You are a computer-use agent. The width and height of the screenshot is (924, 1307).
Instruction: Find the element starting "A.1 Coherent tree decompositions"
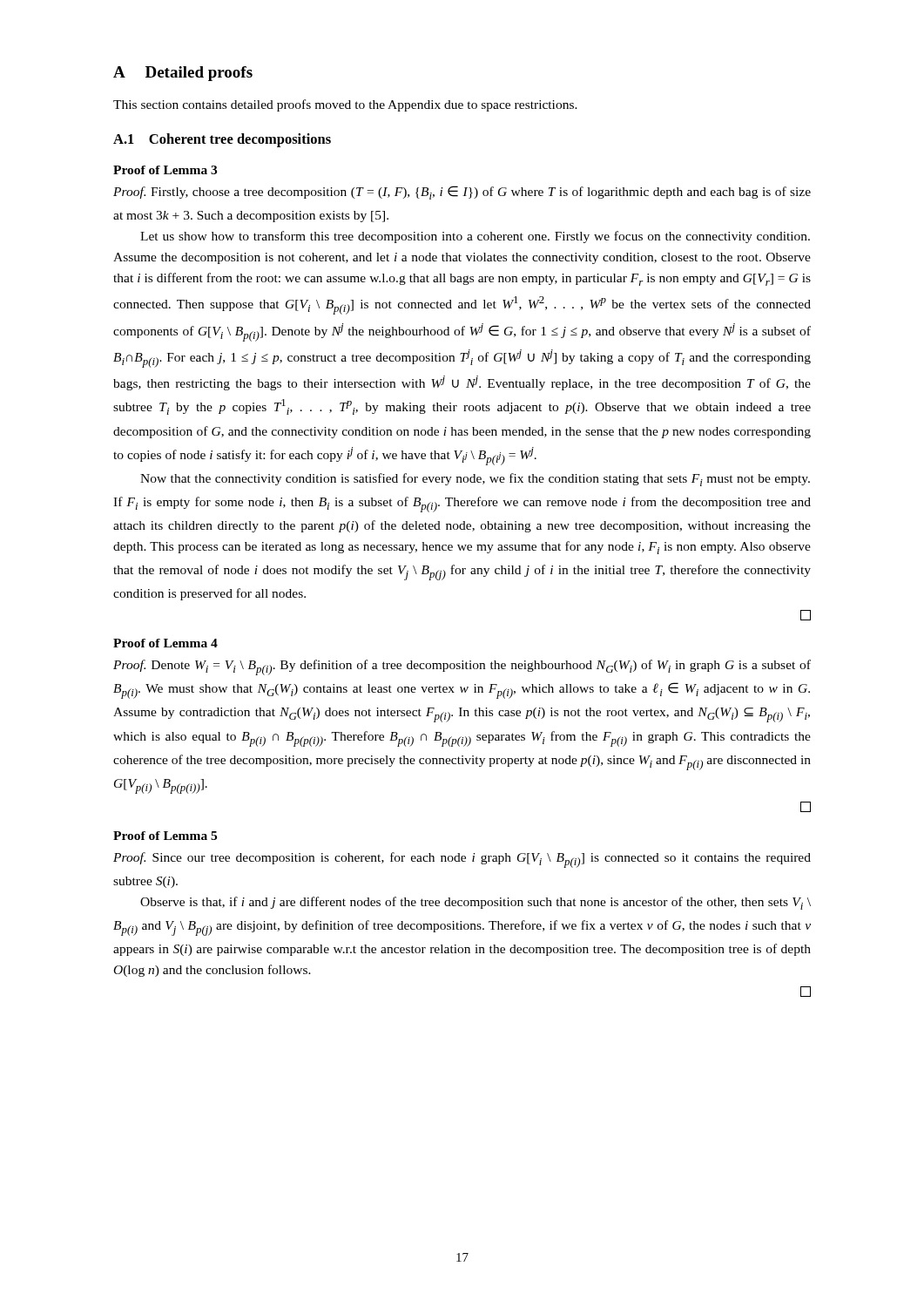coord(222,140)
